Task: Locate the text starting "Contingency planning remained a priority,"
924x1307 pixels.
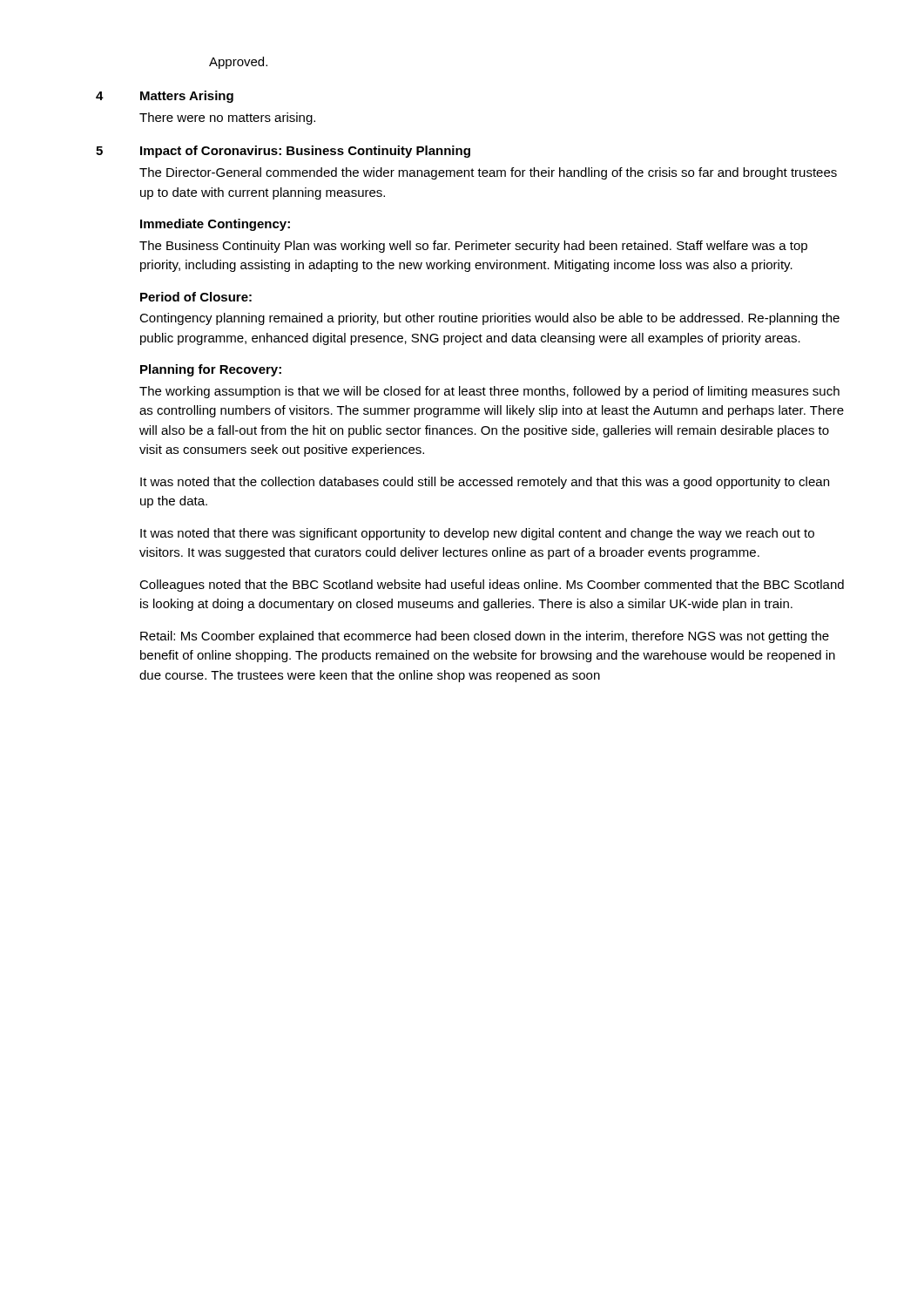Action: (492, 328)
